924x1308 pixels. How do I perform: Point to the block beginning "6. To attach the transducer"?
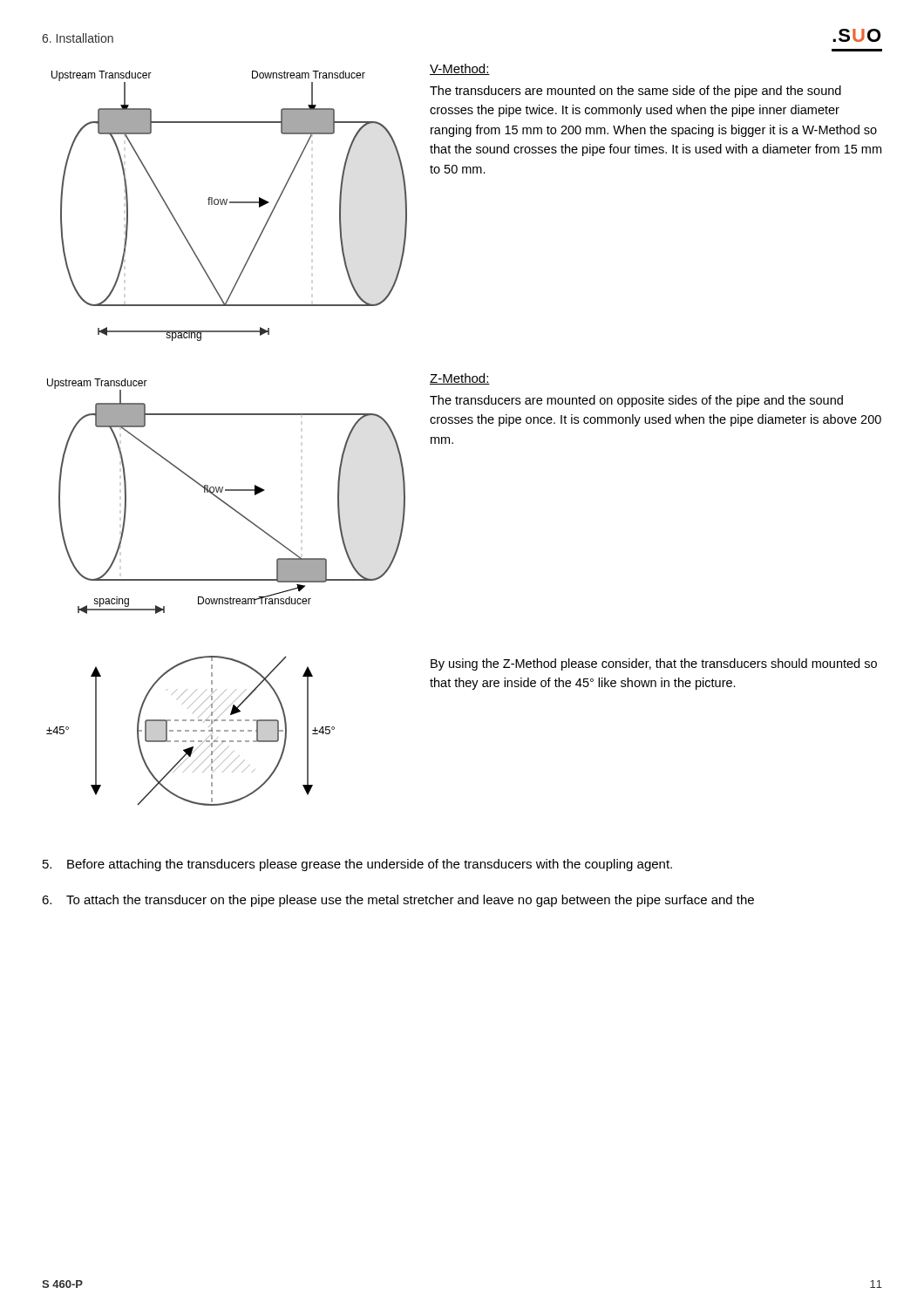point(398,900)
